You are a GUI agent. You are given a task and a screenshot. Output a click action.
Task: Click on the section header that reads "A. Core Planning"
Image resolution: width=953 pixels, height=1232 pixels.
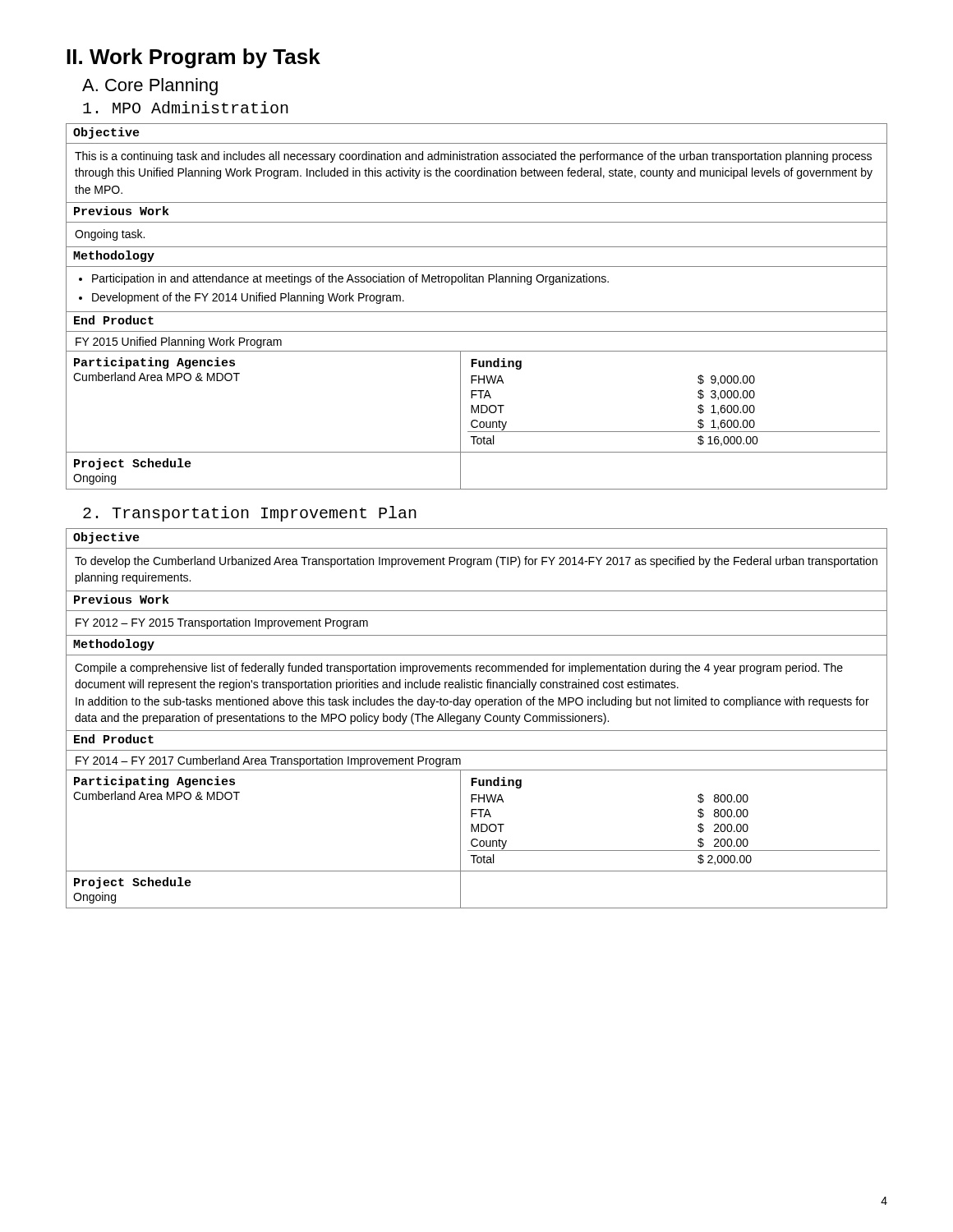[142, 85]
